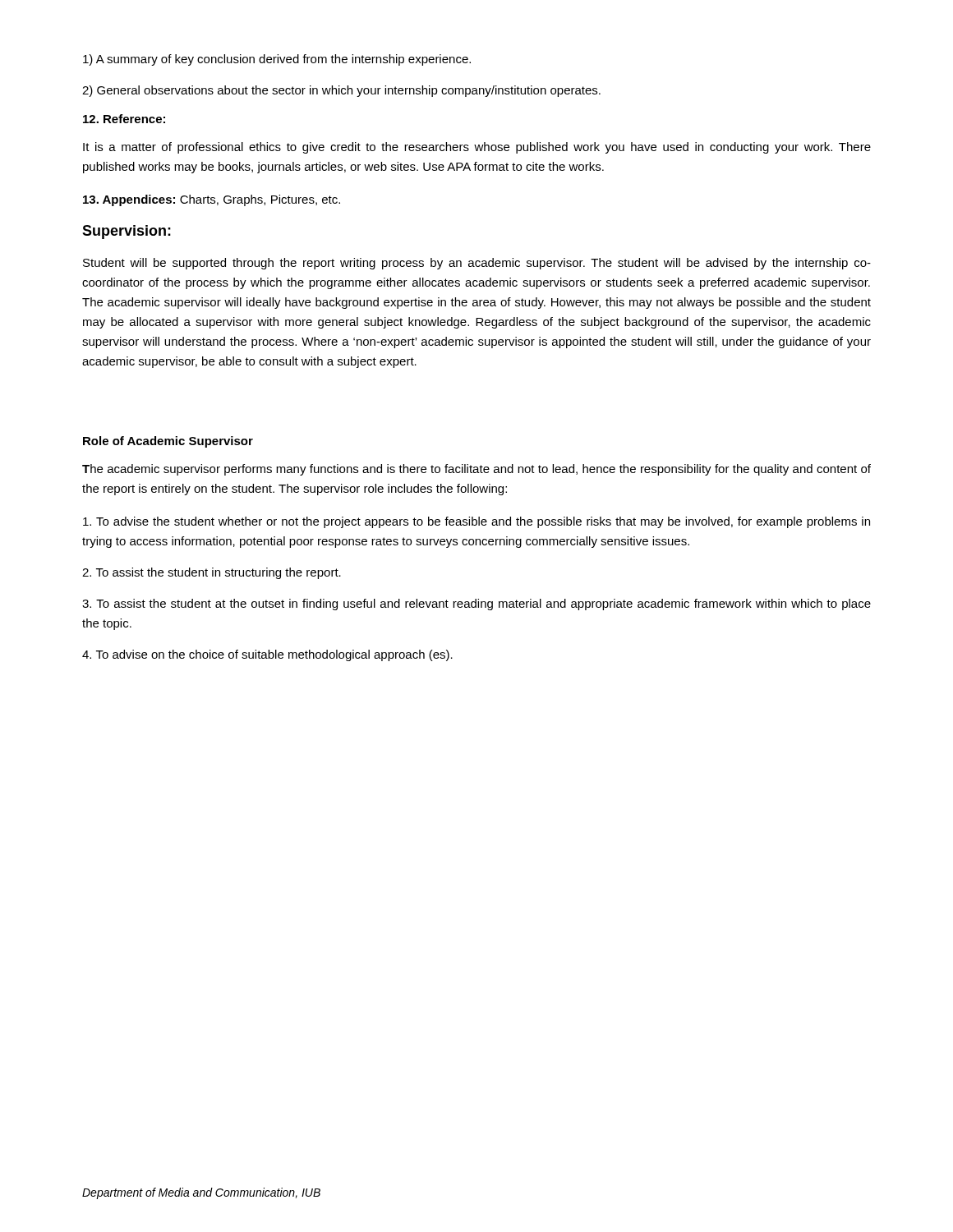Click on the section header containing "12. Reference:"

tap(124, 119)
